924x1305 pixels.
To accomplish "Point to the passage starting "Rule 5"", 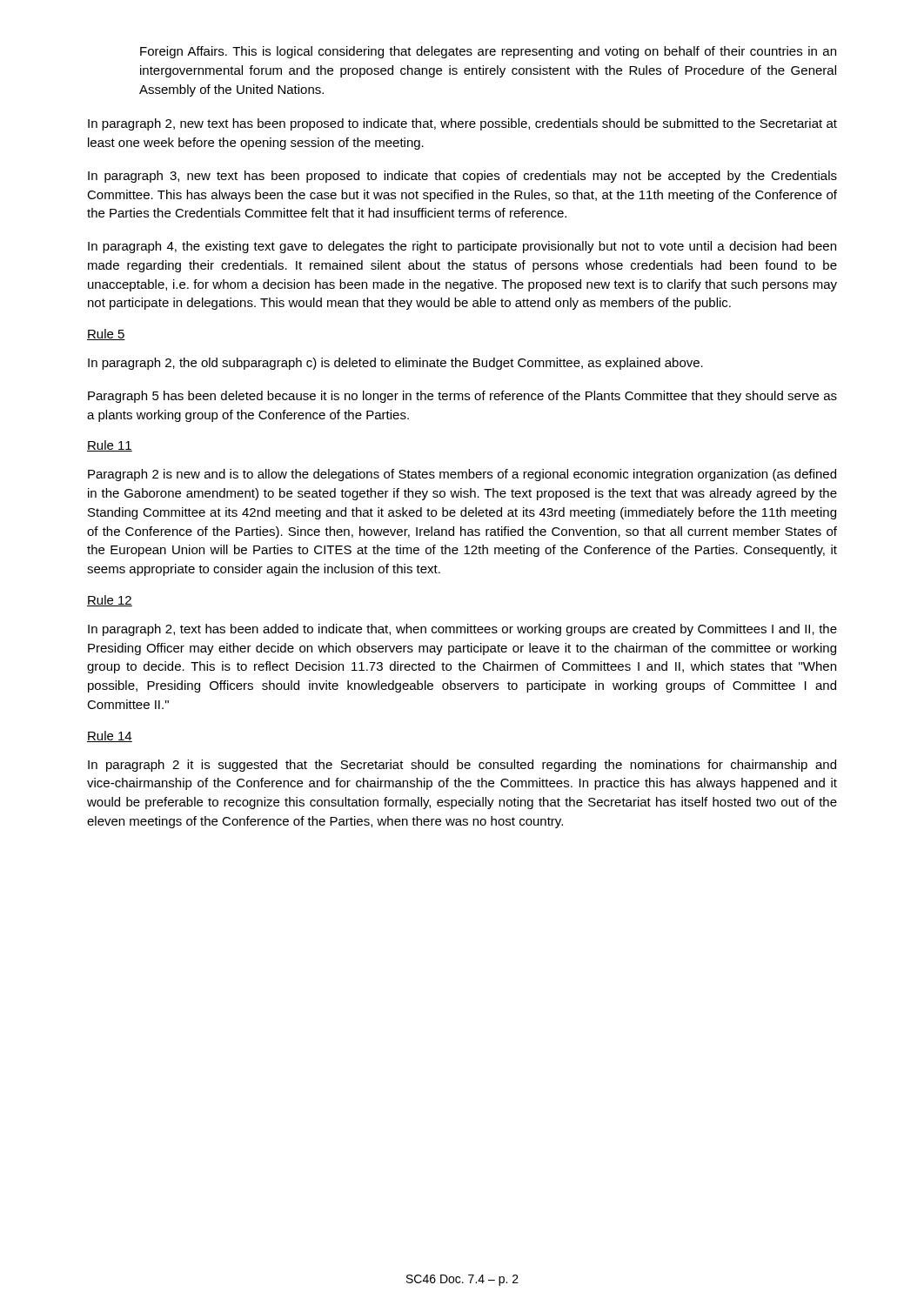I will click(x=106, y=334).
